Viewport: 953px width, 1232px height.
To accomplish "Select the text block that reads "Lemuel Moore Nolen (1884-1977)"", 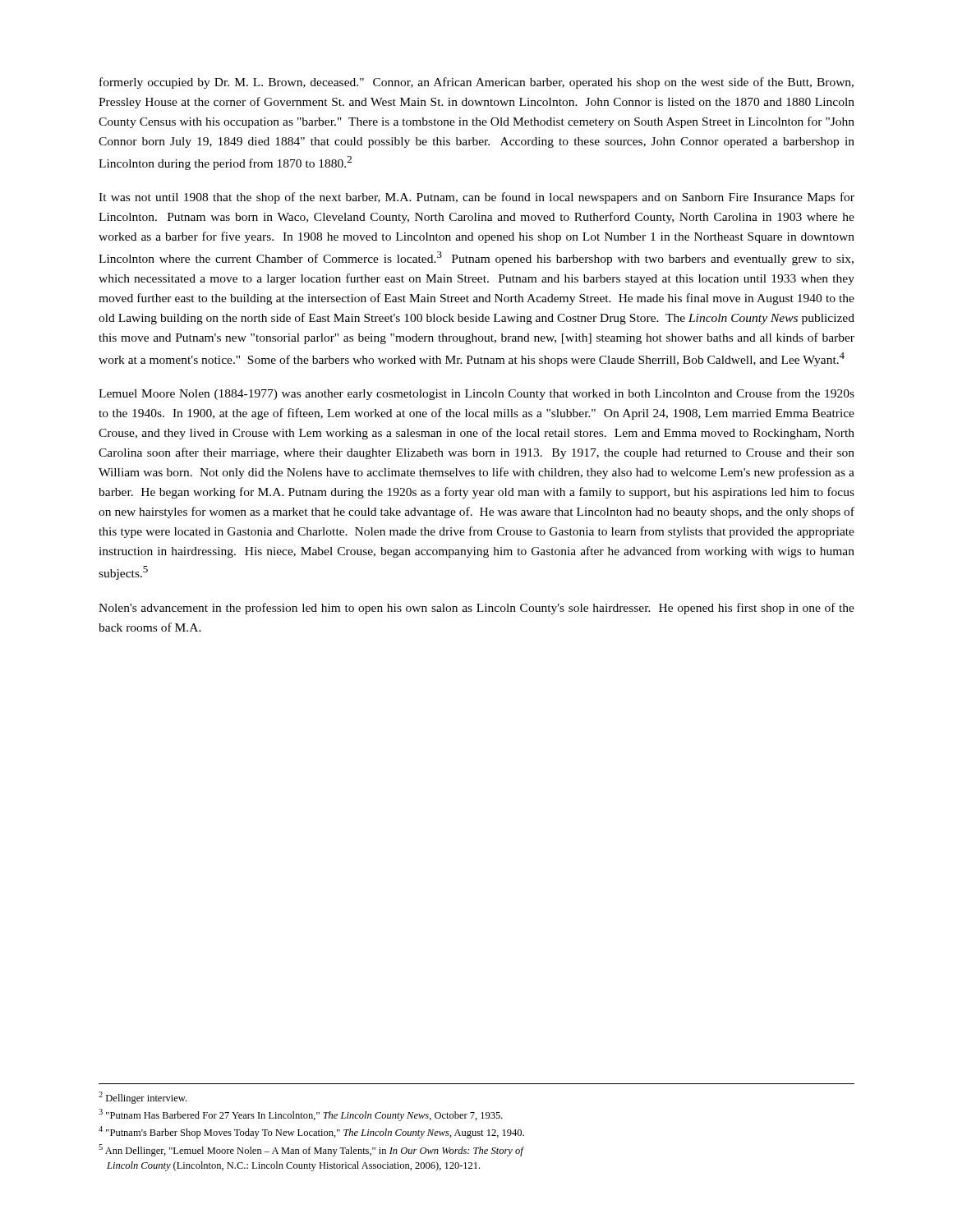I will tap(476, 484).
